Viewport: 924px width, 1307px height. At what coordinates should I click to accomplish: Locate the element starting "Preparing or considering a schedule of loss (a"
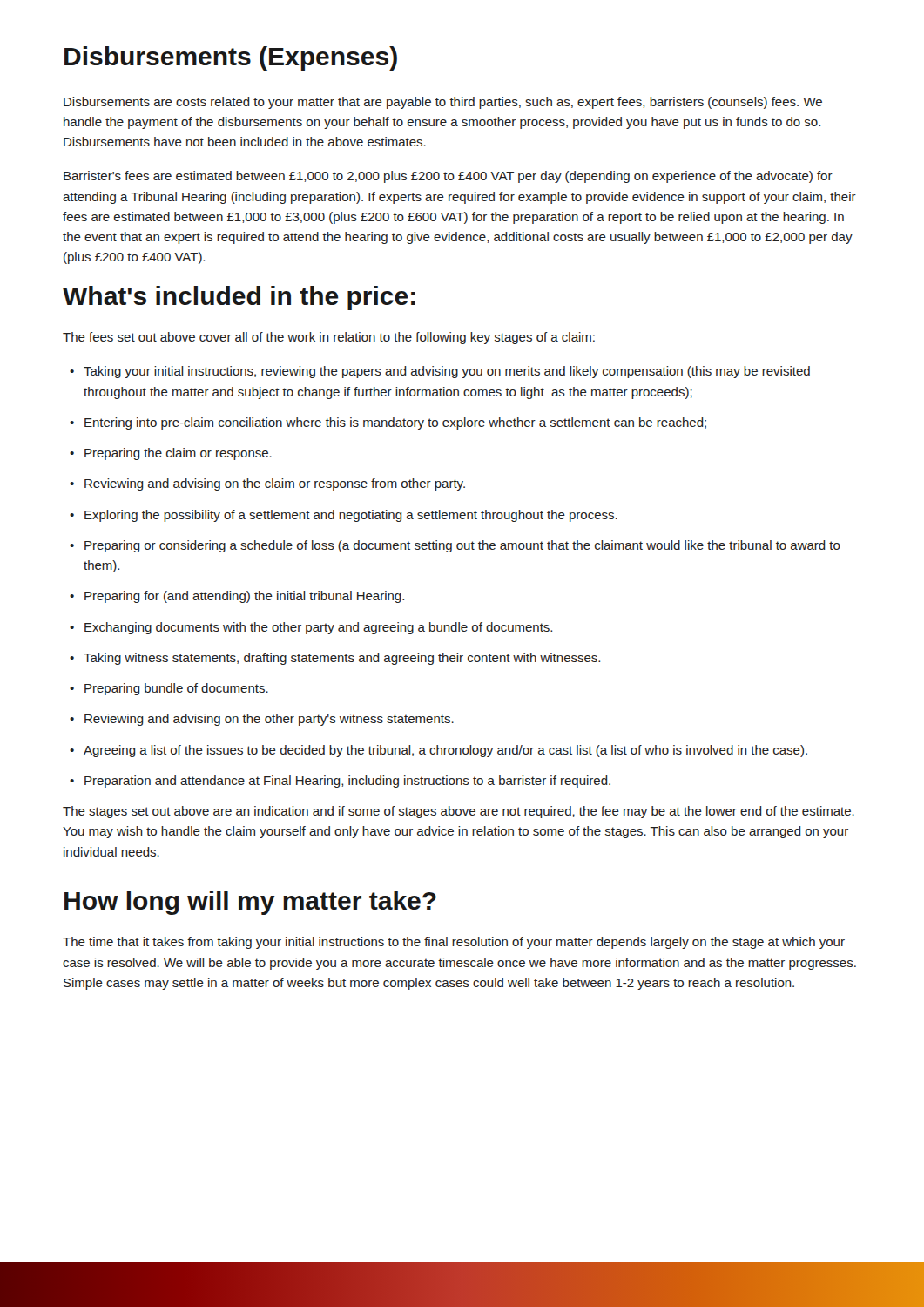click(x=462, y=555)
